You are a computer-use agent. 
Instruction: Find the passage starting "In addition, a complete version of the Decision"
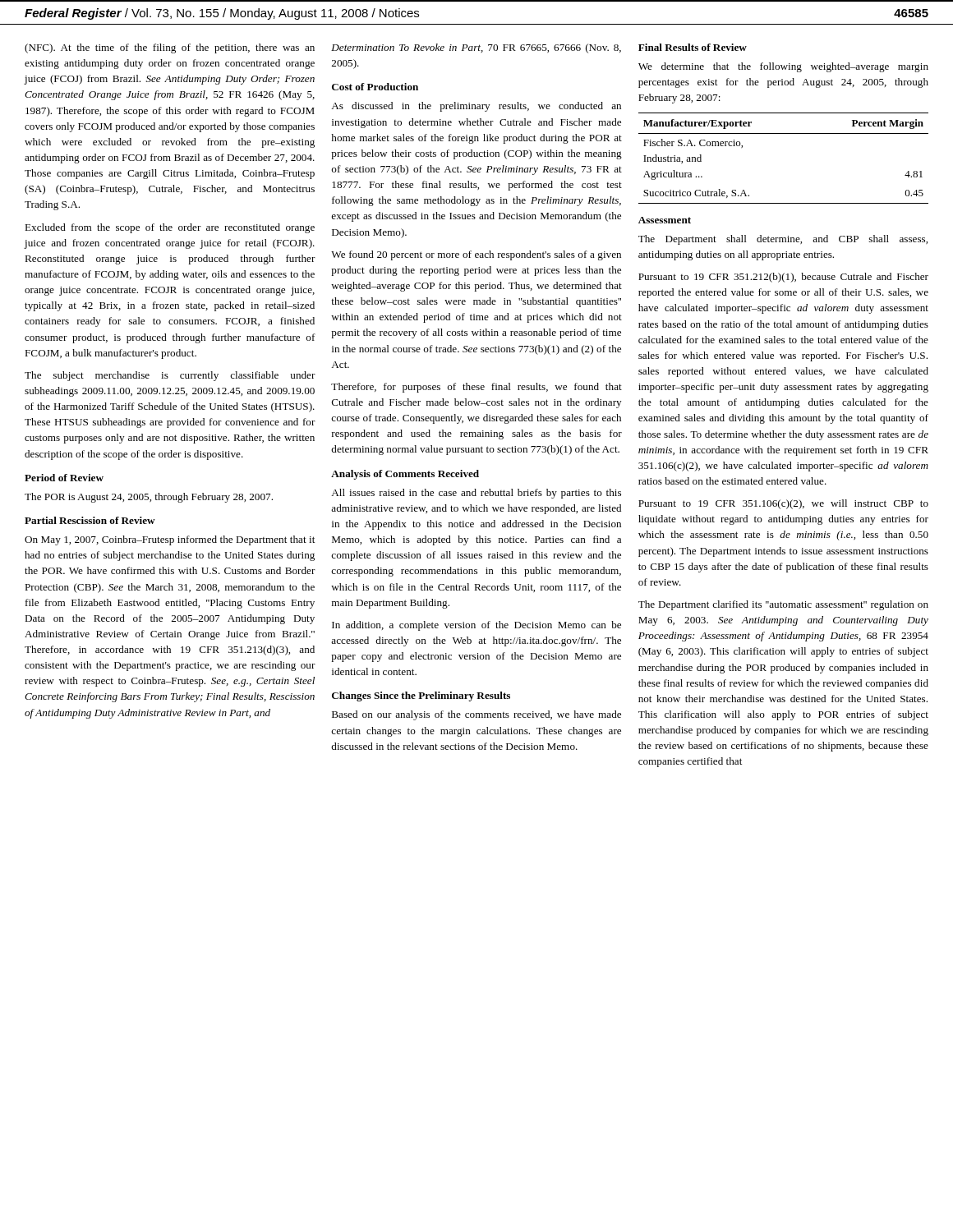[x=476, y=648]
